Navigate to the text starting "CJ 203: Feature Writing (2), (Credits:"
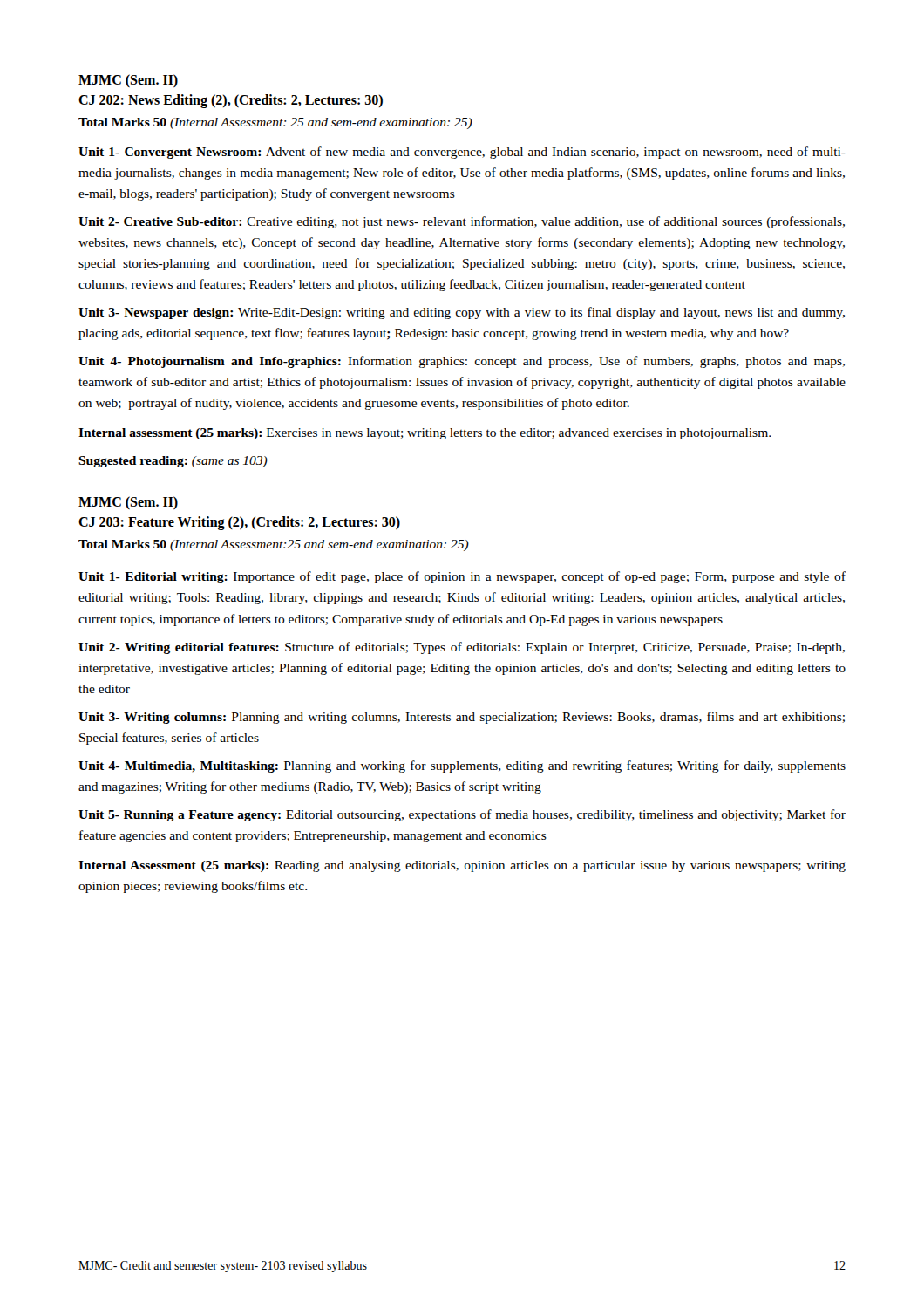 pos(239,522)
